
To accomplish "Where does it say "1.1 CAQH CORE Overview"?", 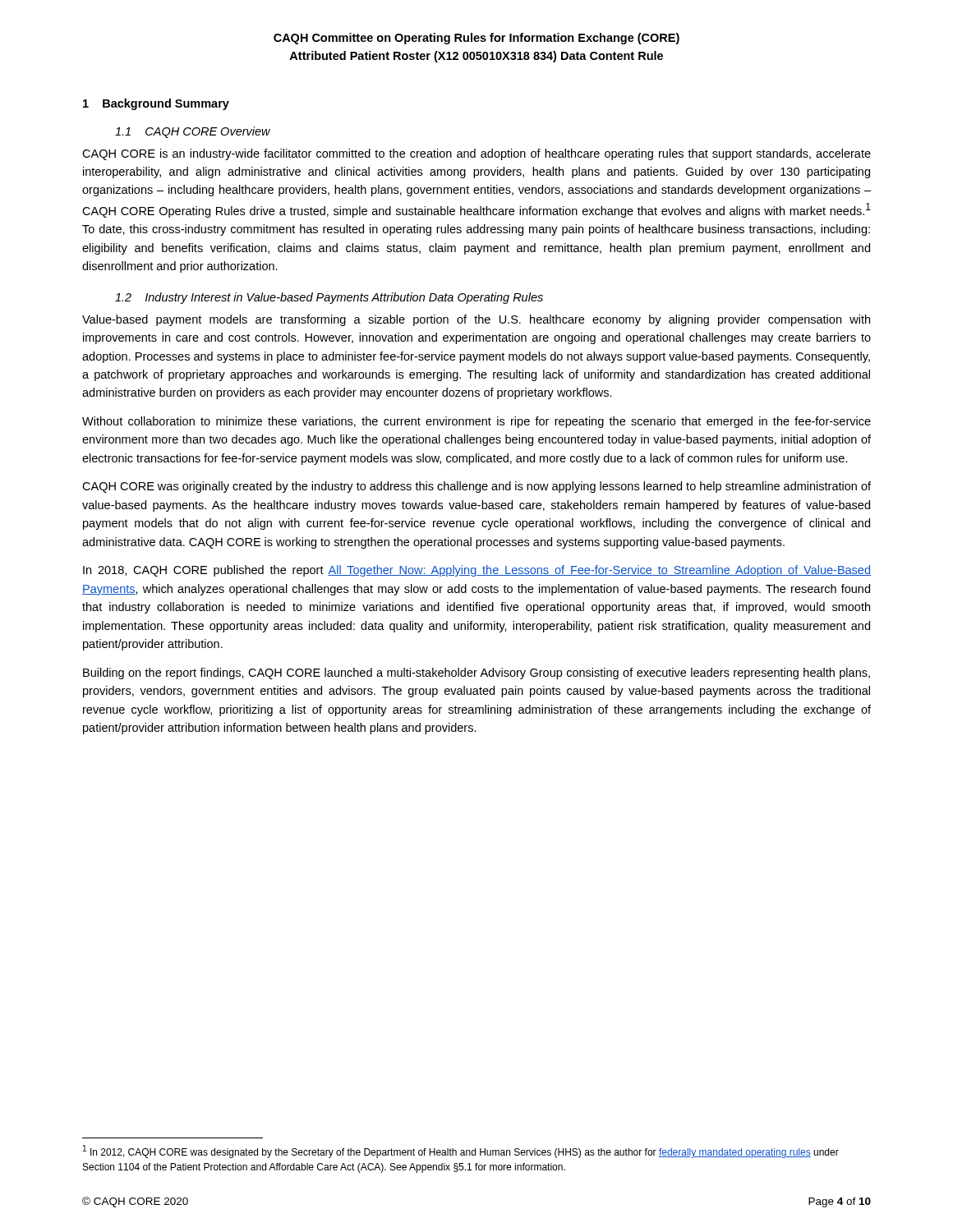I will (x=192, y=131).
